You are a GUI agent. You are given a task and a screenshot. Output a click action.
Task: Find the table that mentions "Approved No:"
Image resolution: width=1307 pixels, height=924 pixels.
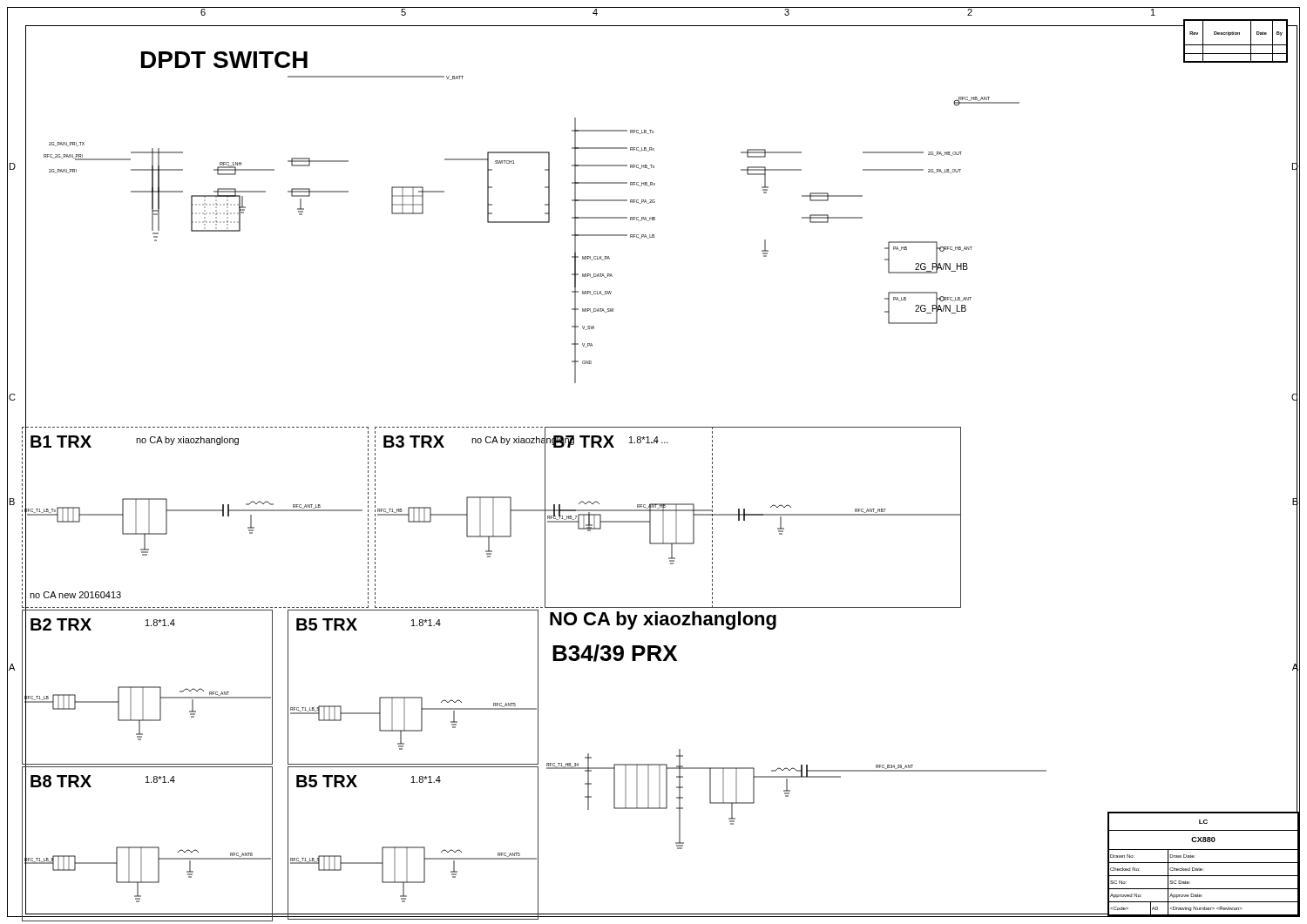point(1203,864)
